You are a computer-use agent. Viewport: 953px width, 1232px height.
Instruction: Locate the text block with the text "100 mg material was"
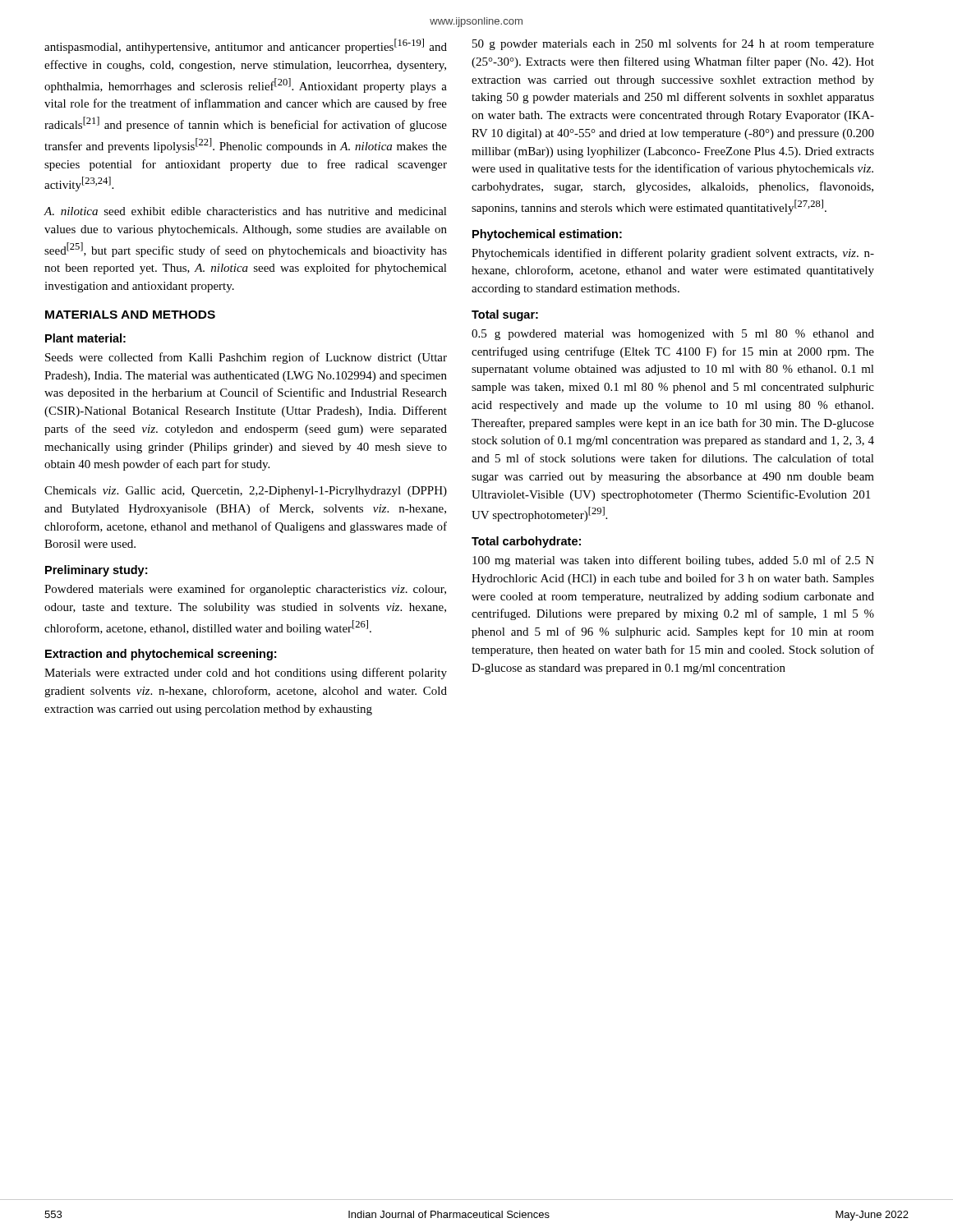point(673,614)
